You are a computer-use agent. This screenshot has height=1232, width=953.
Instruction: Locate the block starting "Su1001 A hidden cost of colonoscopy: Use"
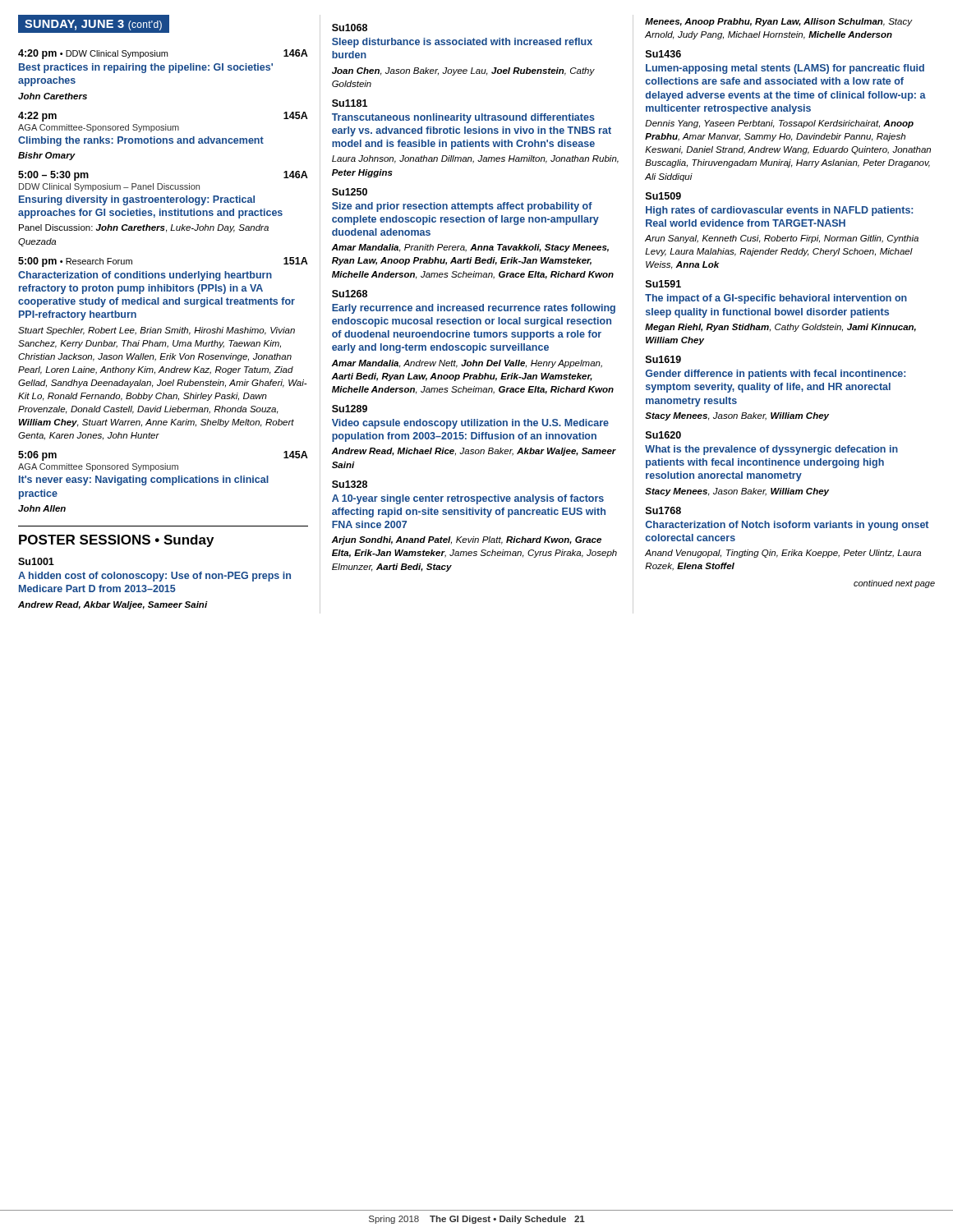tap(163, 583)
